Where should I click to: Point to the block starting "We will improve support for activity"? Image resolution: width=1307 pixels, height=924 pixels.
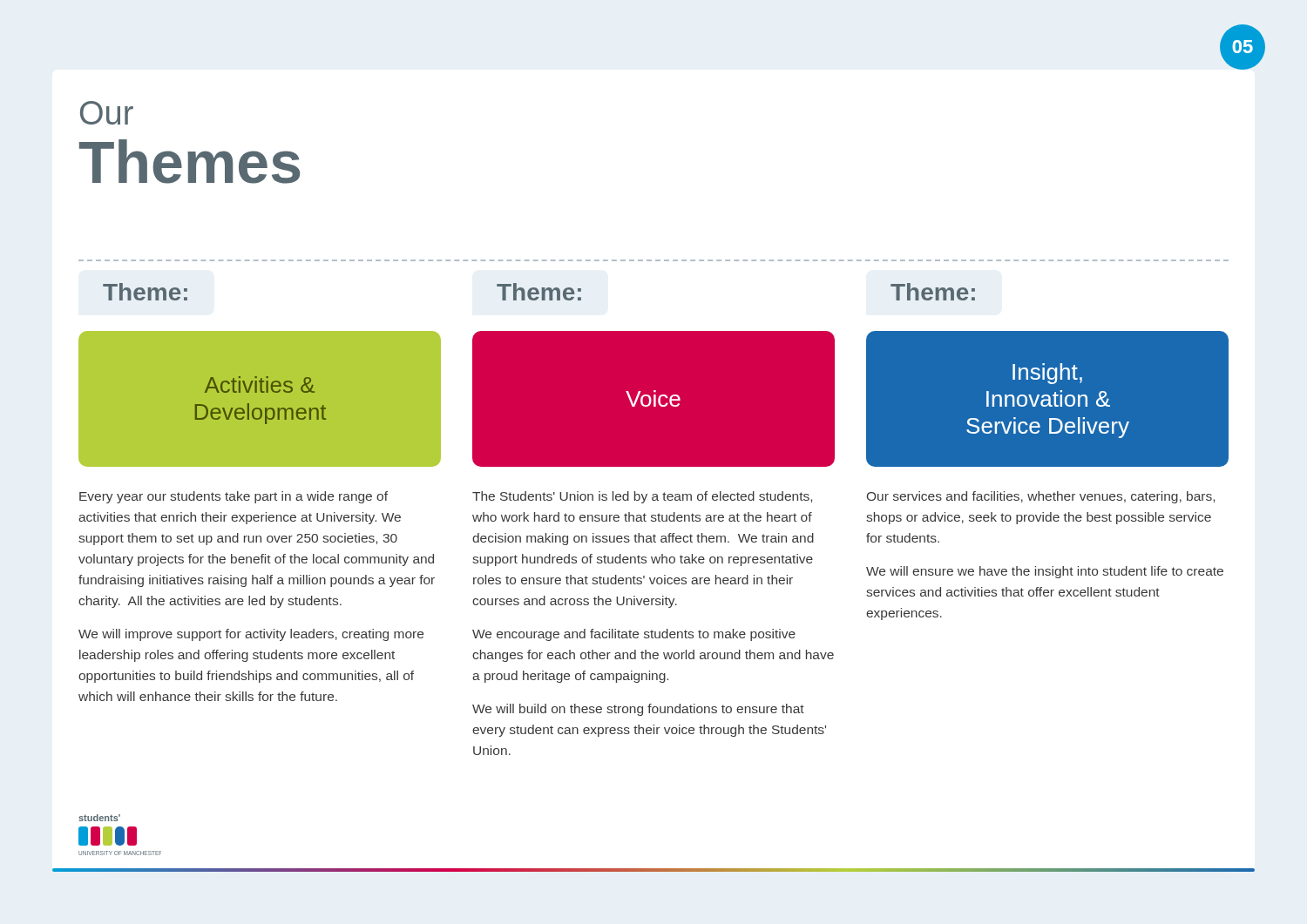[251, 665]
